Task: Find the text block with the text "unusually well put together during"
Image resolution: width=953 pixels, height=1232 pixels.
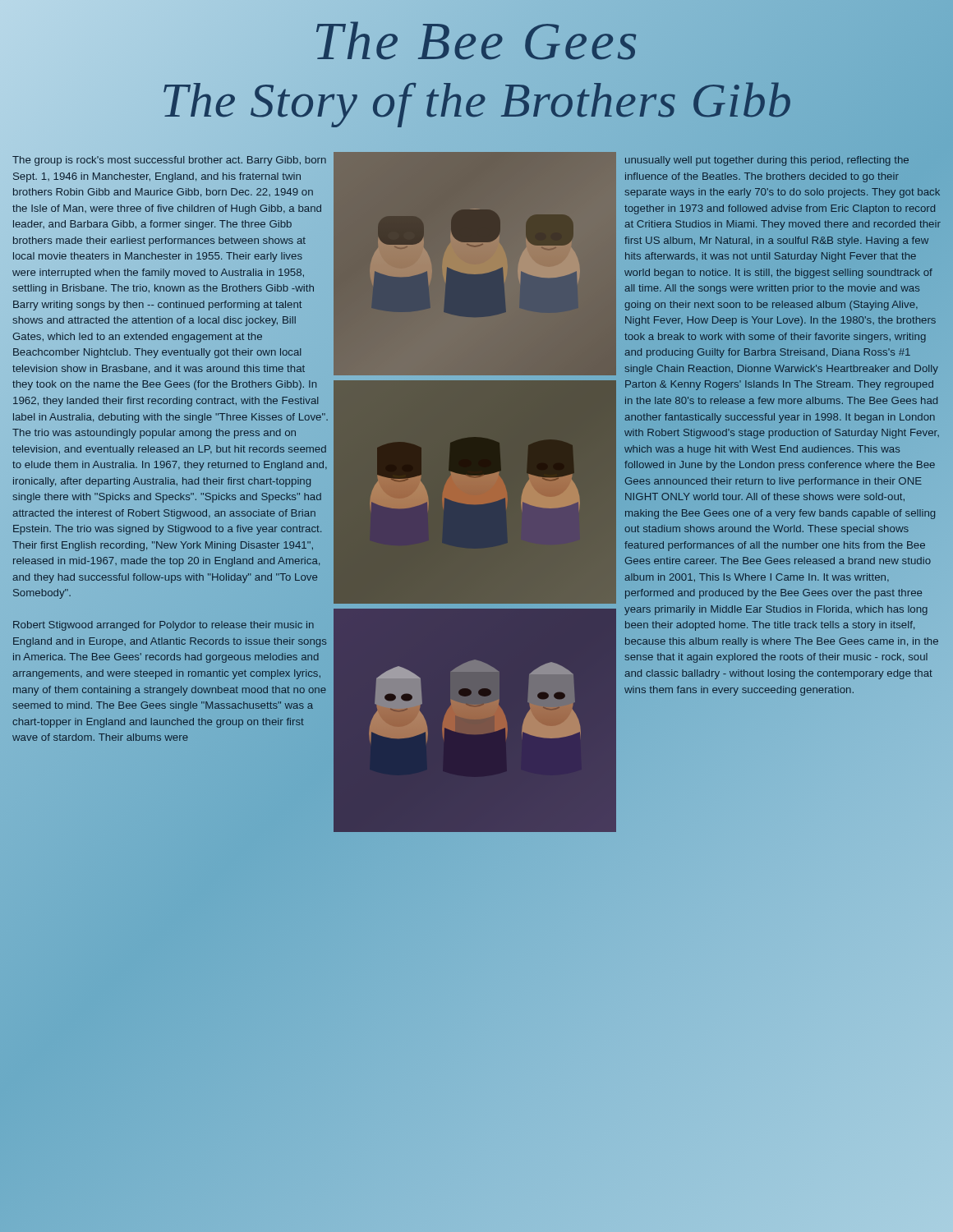Action: click(782, 424)
